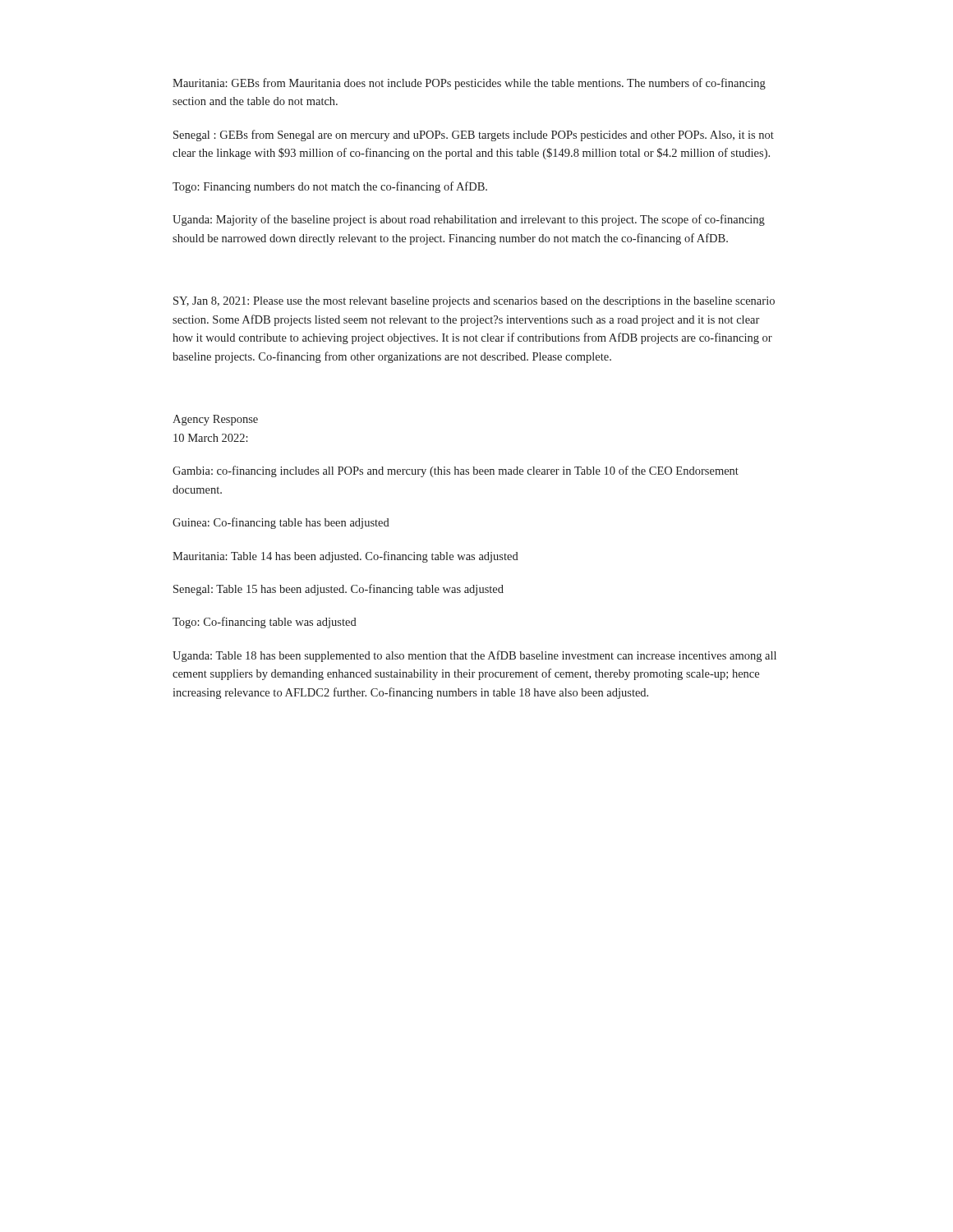The height and width of the screenshot is (1232, 953).
Task: Locate the section header that says "Agency Response"
Action: coord(215,419)
